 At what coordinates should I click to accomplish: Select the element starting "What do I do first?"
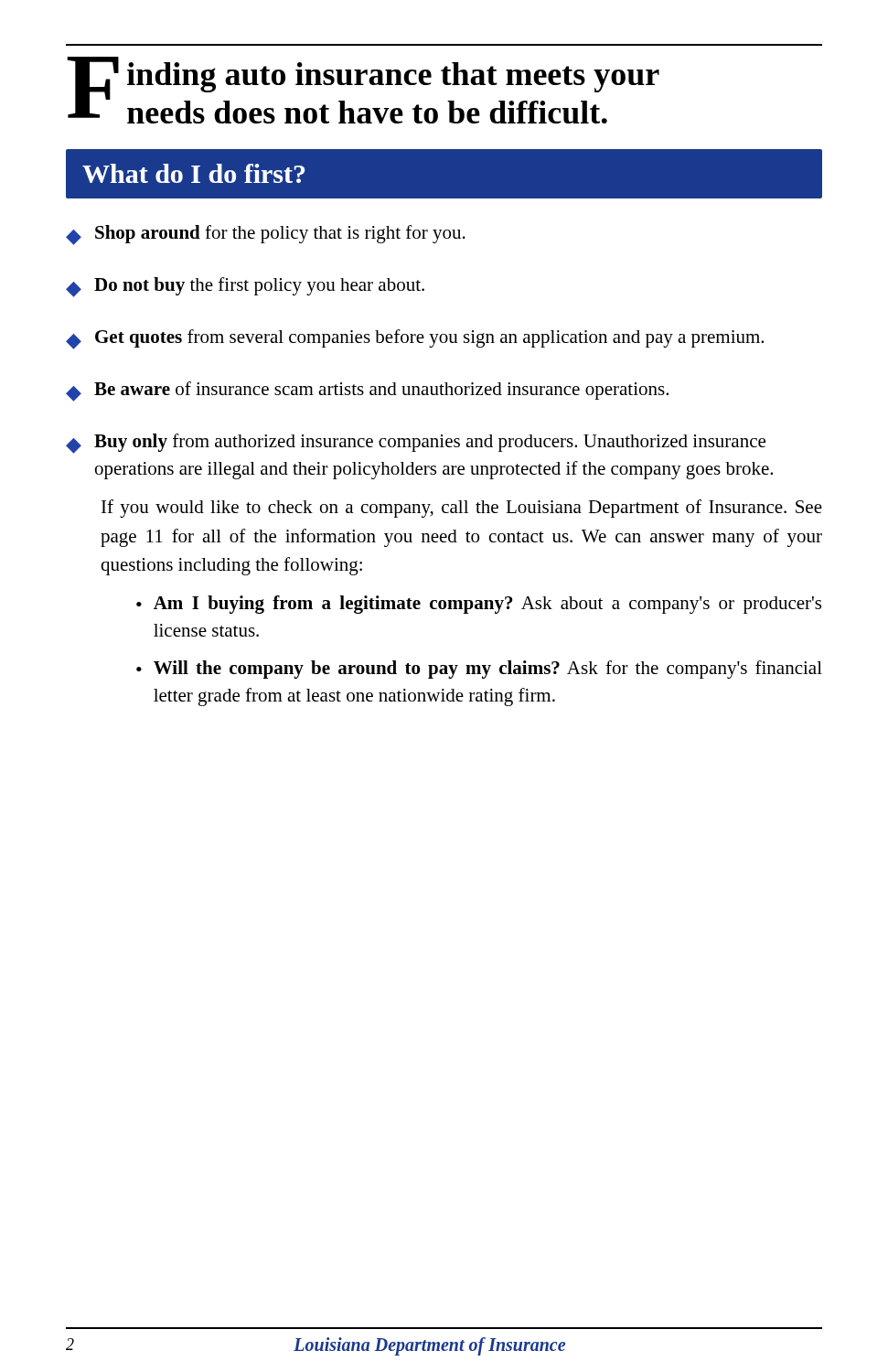tap(193, 173)
